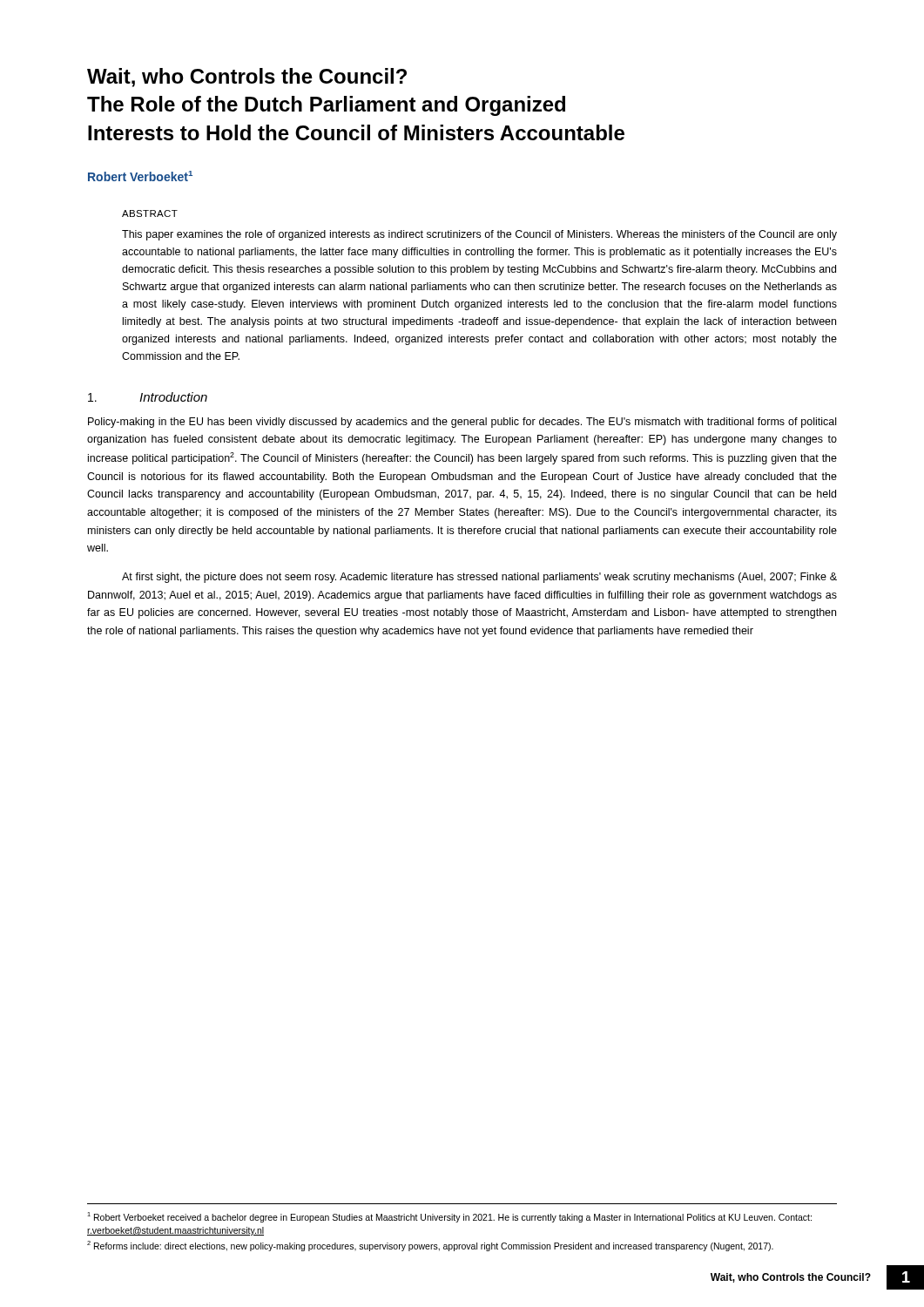Click where it says "1. Introduction"
Screen dimensions: 1307x924
point(147,397)
